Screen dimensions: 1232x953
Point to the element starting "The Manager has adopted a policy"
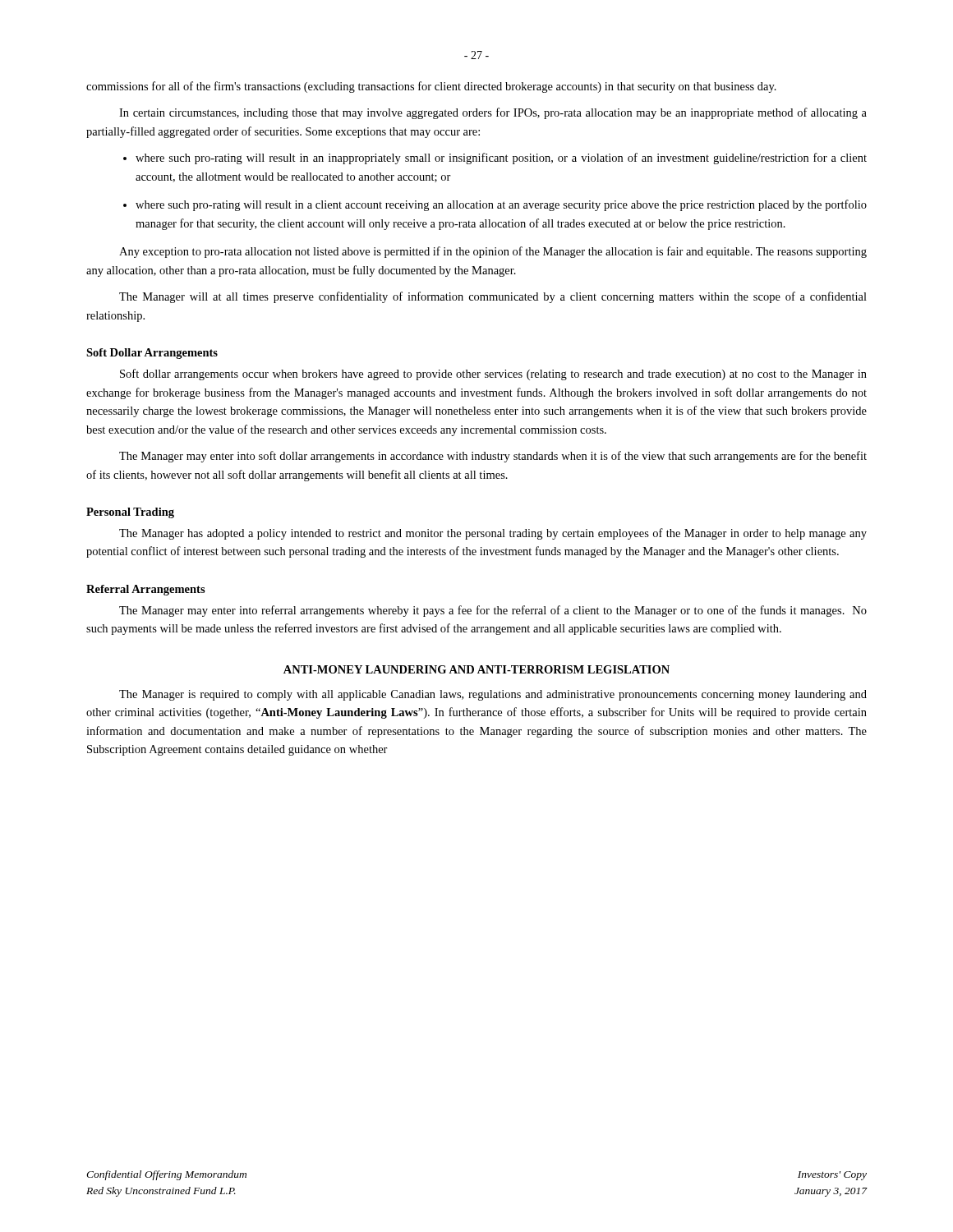pos(476,542)
